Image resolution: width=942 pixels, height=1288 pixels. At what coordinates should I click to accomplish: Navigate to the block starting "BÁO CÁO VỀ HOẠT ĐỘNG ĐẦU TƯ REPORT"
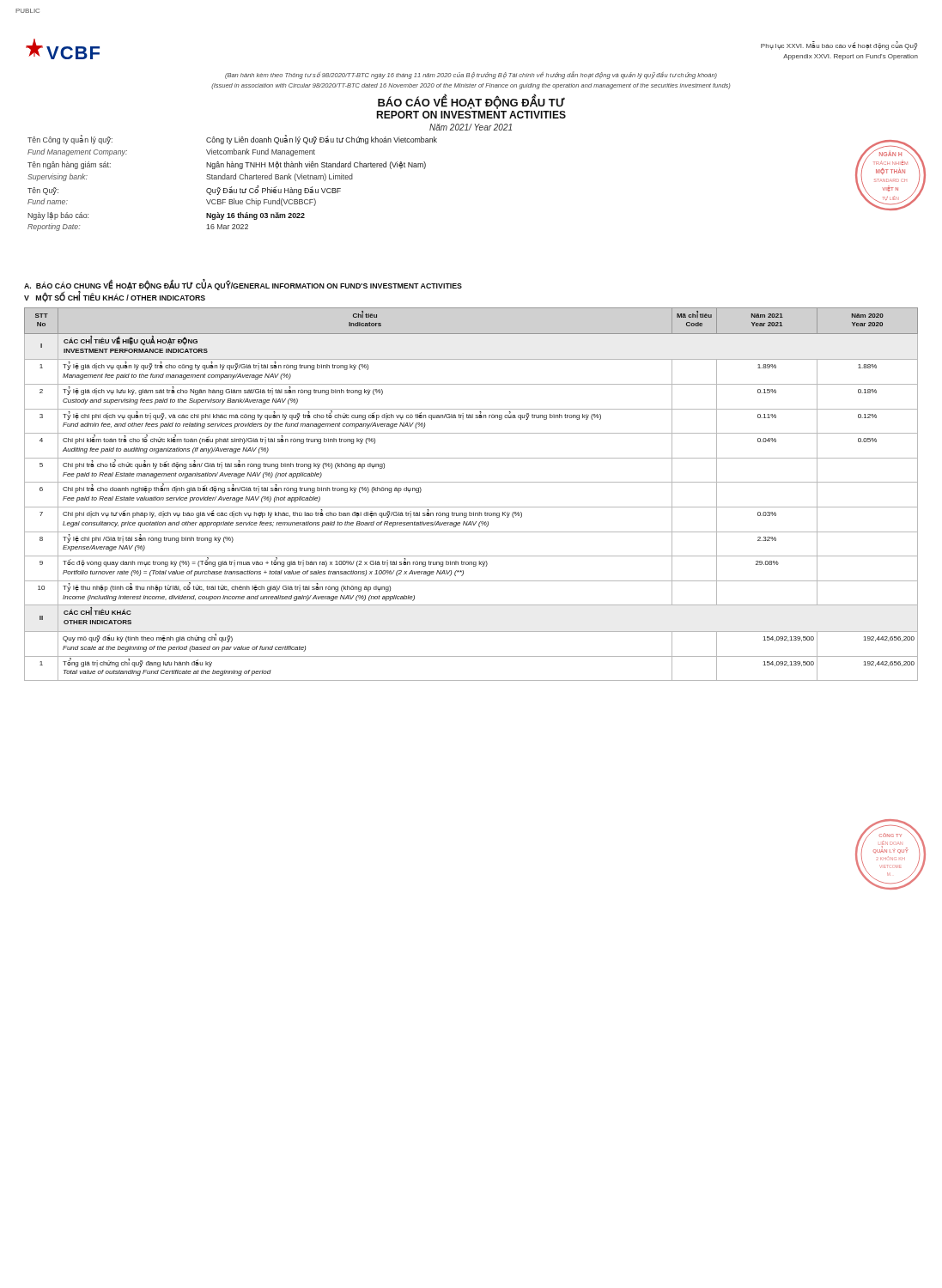tap(471, 114)
